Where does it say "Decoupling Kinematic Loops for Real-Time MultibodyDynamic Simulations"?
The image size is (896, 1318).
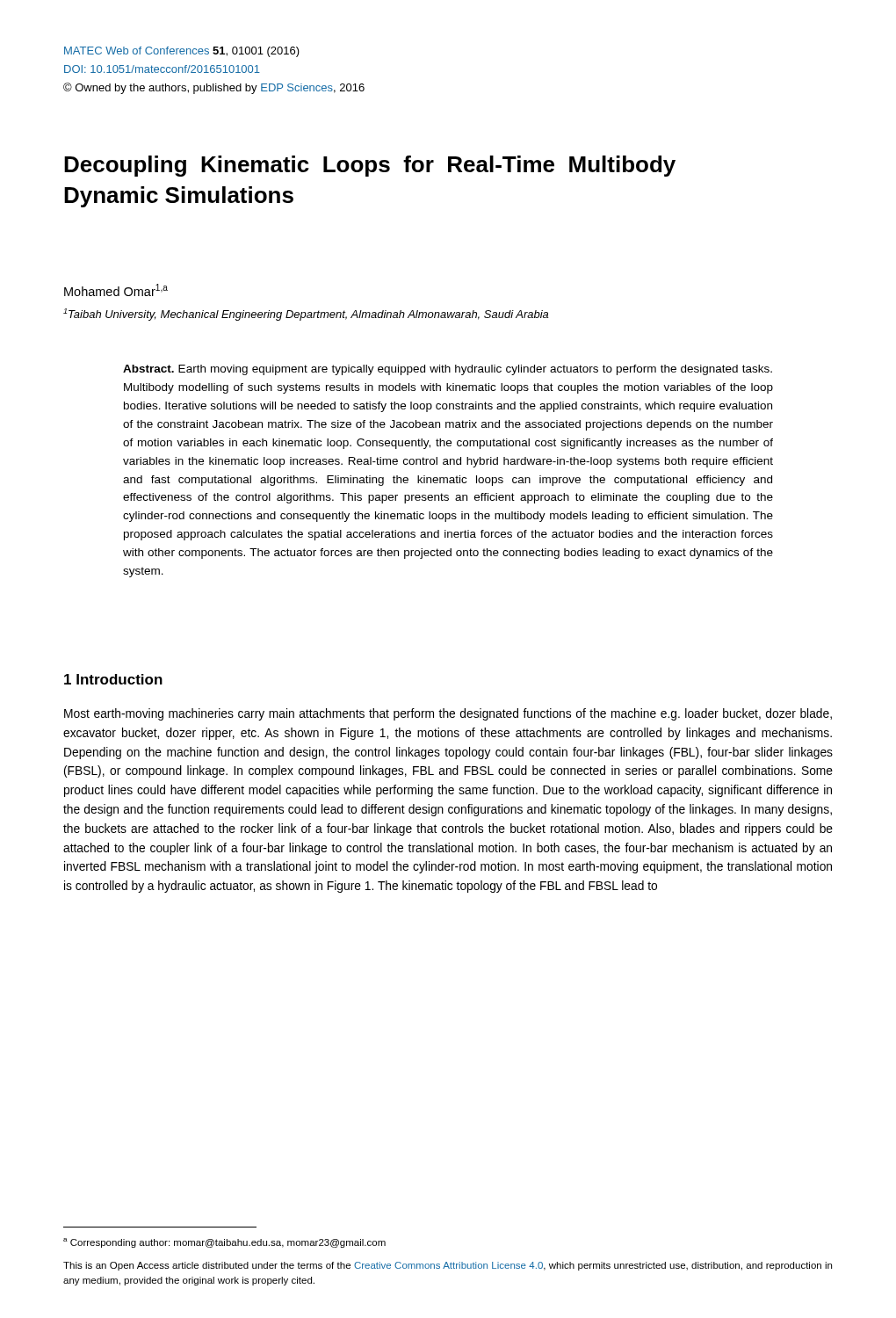coord(370,180)
